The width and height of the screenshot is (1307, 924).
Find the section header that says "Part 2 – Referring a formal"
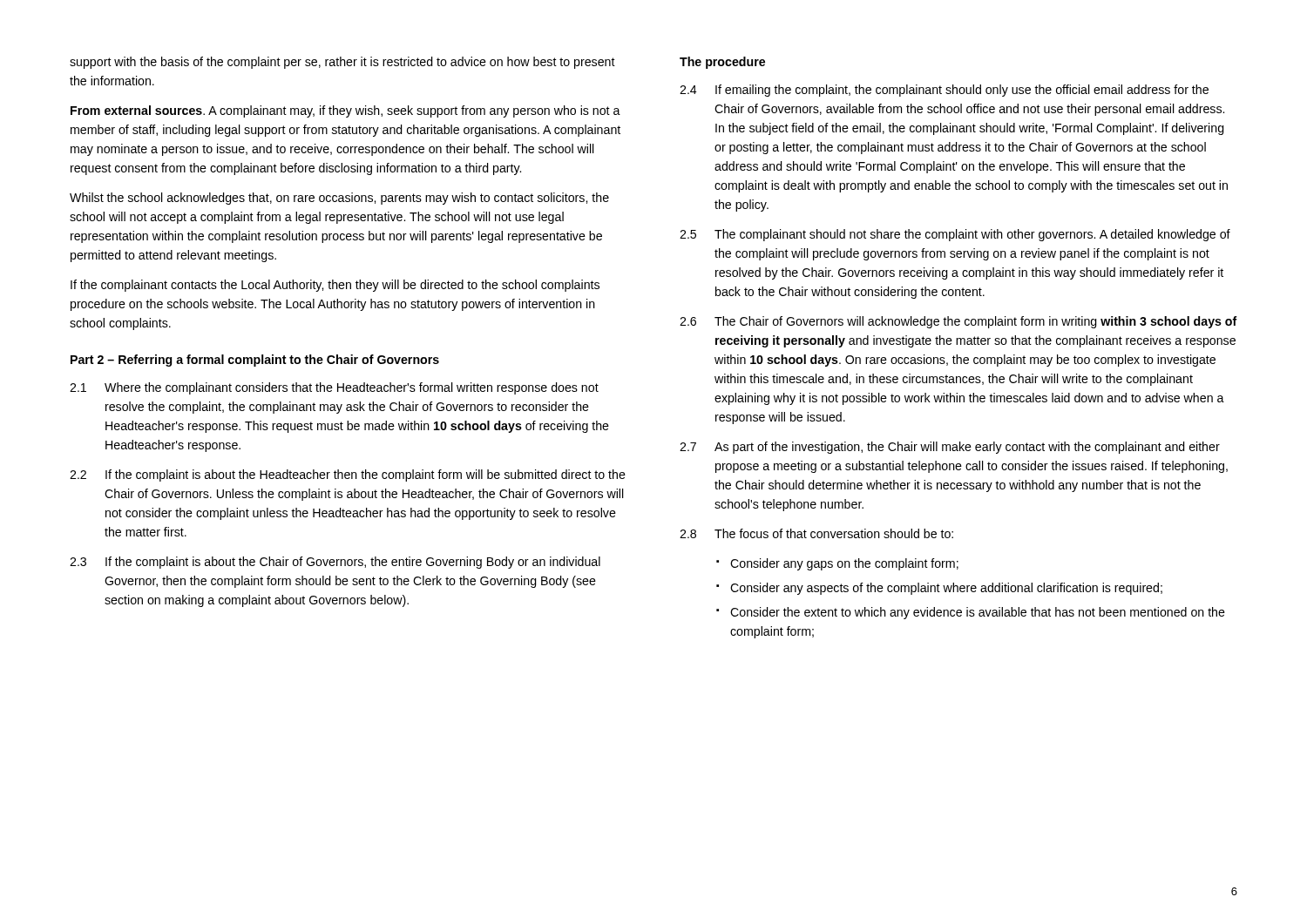(x=254, y=360)
